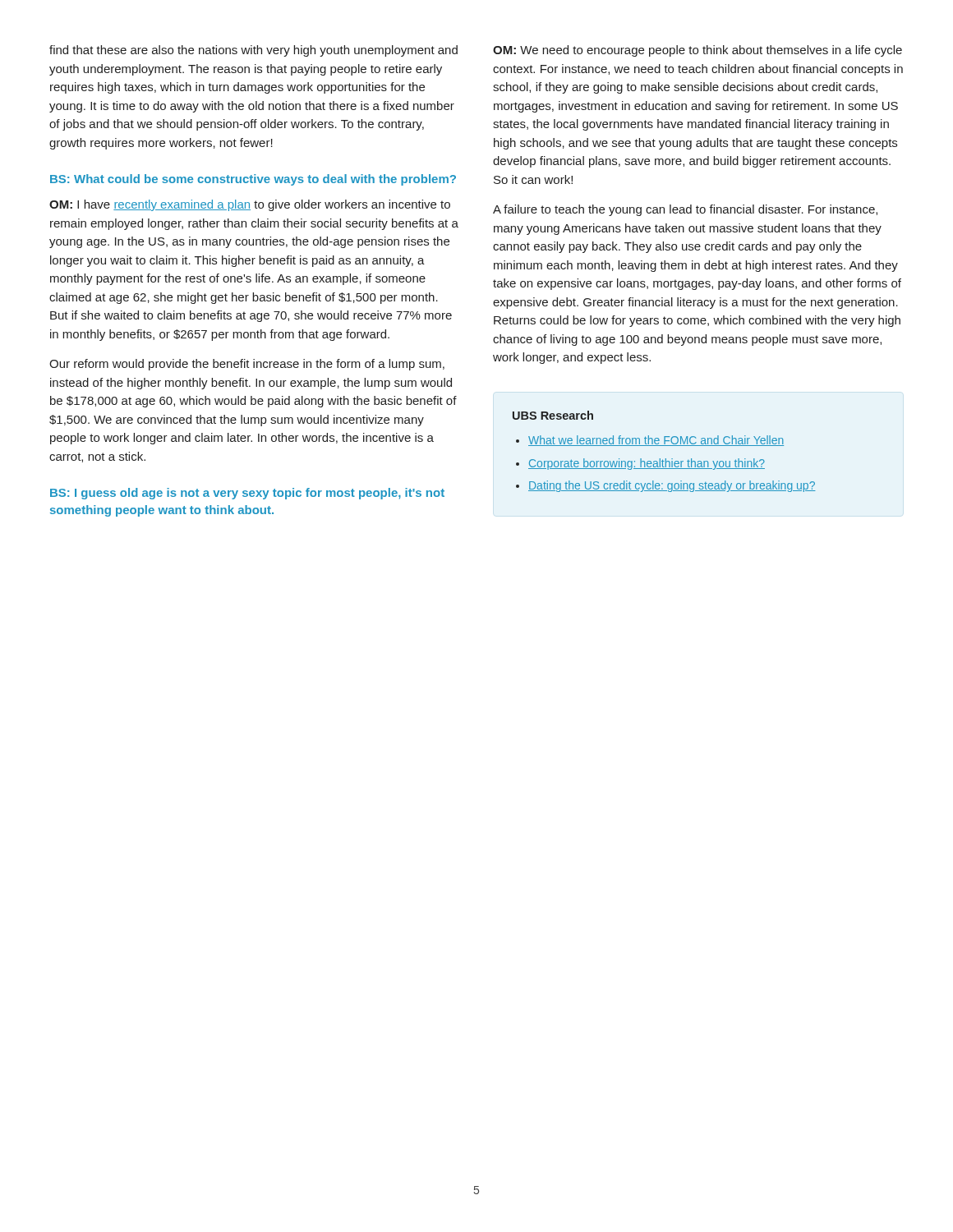
Task: Click the passage that begins "Dating the US credit"
Action: (672, 486)
